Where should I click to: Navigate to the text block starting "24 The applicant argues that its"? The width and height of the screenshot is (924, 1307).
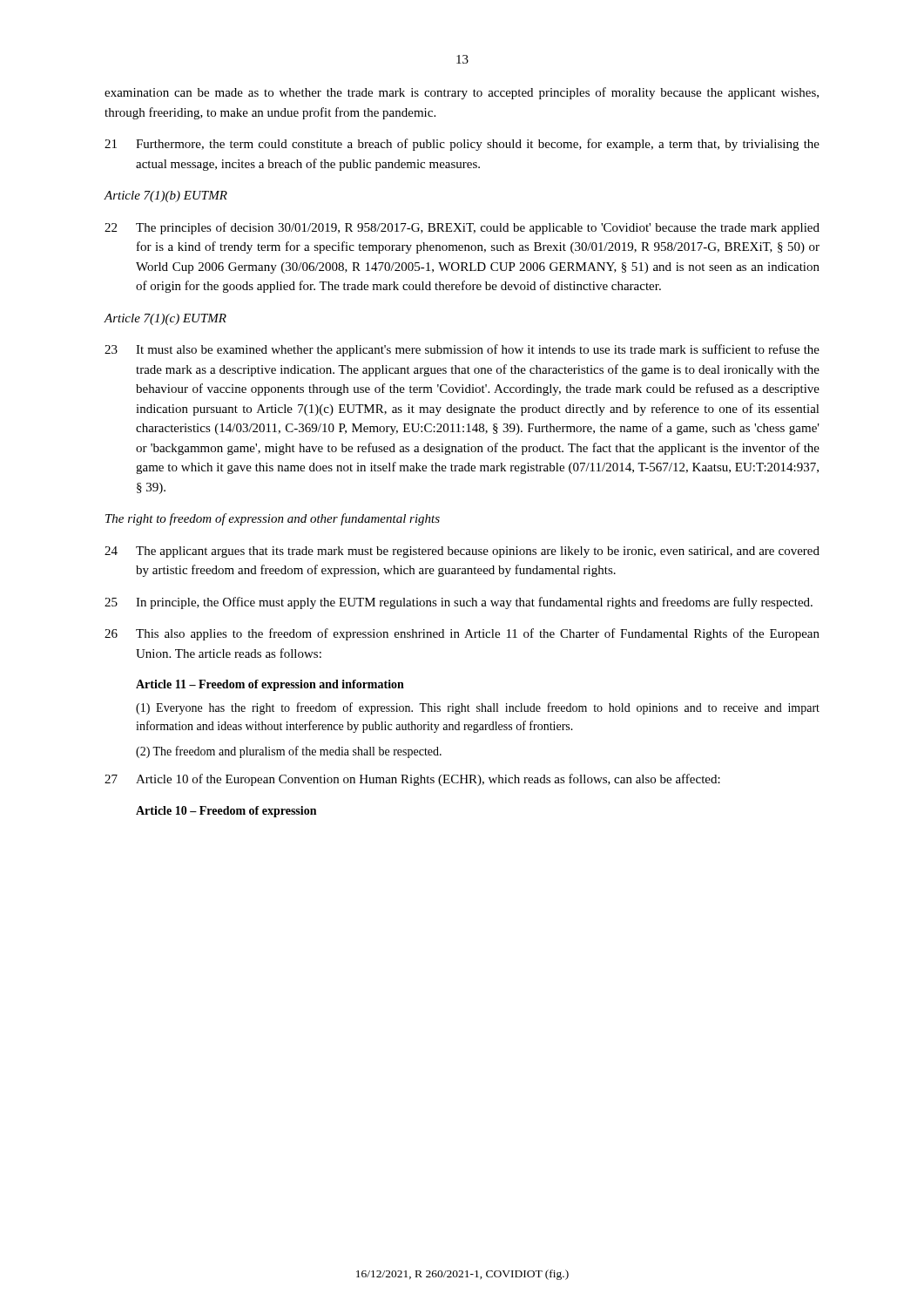tap(462, 560)
